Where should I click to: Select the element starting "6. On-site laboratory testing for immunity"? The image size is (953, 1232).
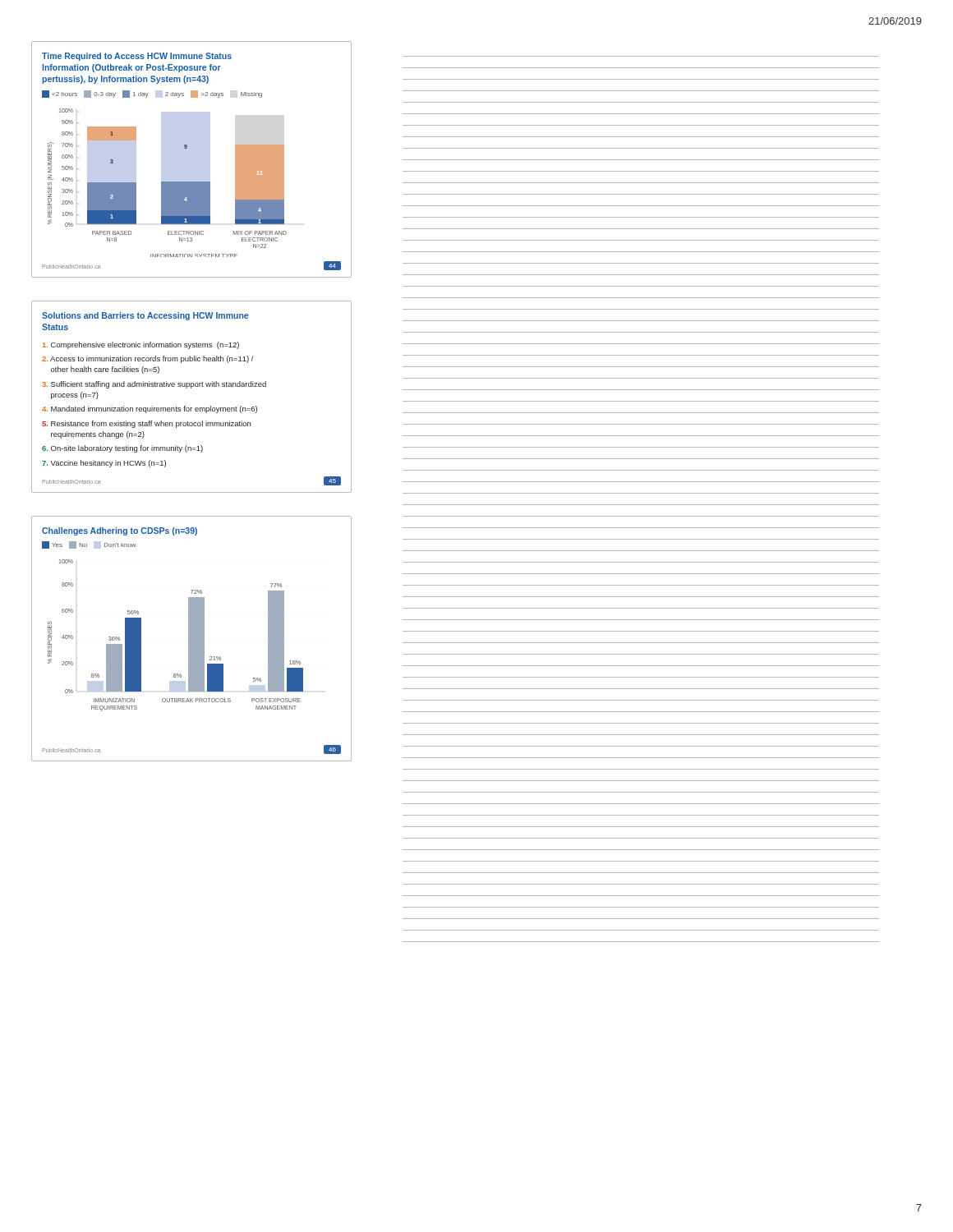pos(123,448)
